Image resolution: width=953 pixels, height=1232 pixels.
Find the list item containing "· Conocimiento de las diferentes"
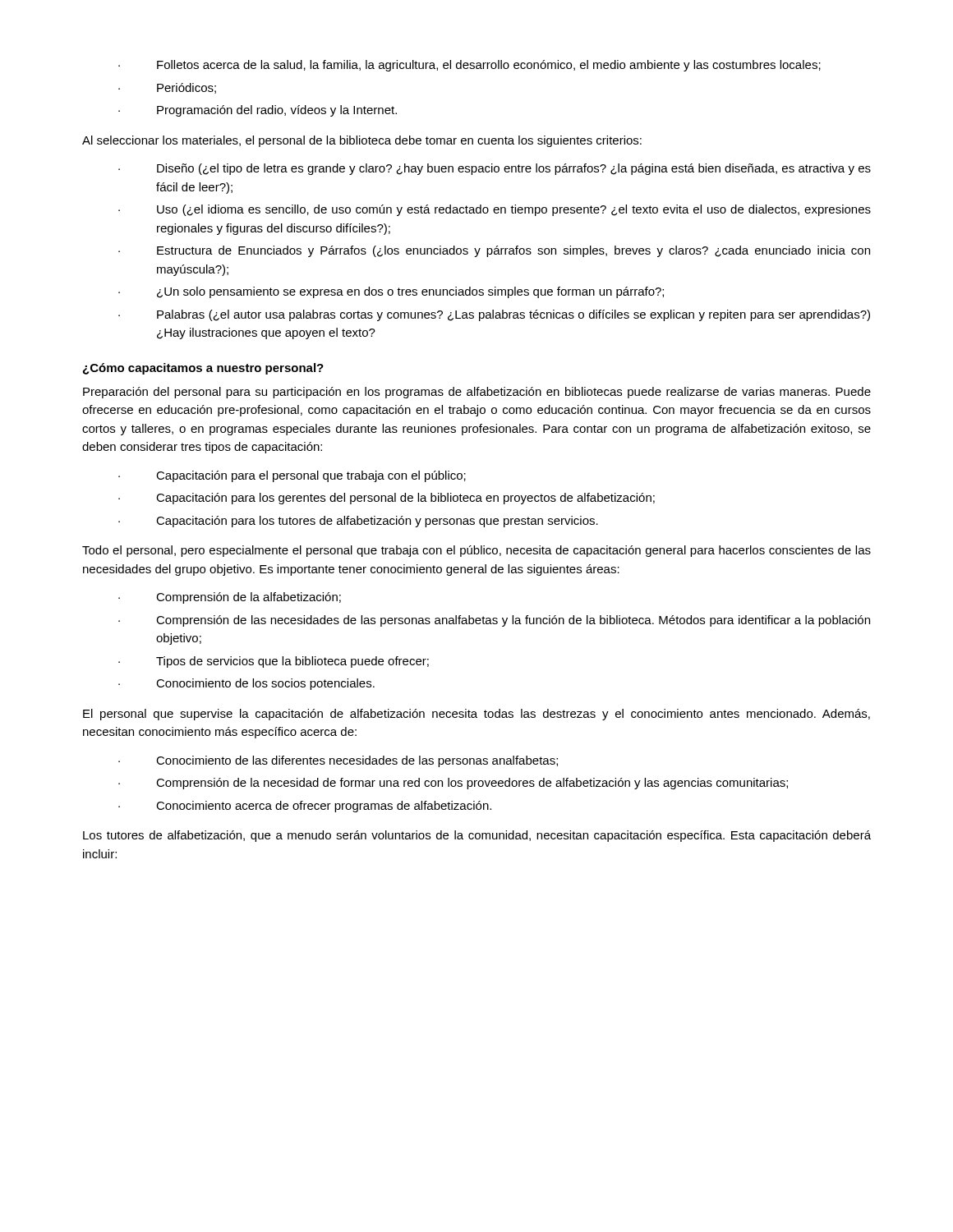coord(476,760)
